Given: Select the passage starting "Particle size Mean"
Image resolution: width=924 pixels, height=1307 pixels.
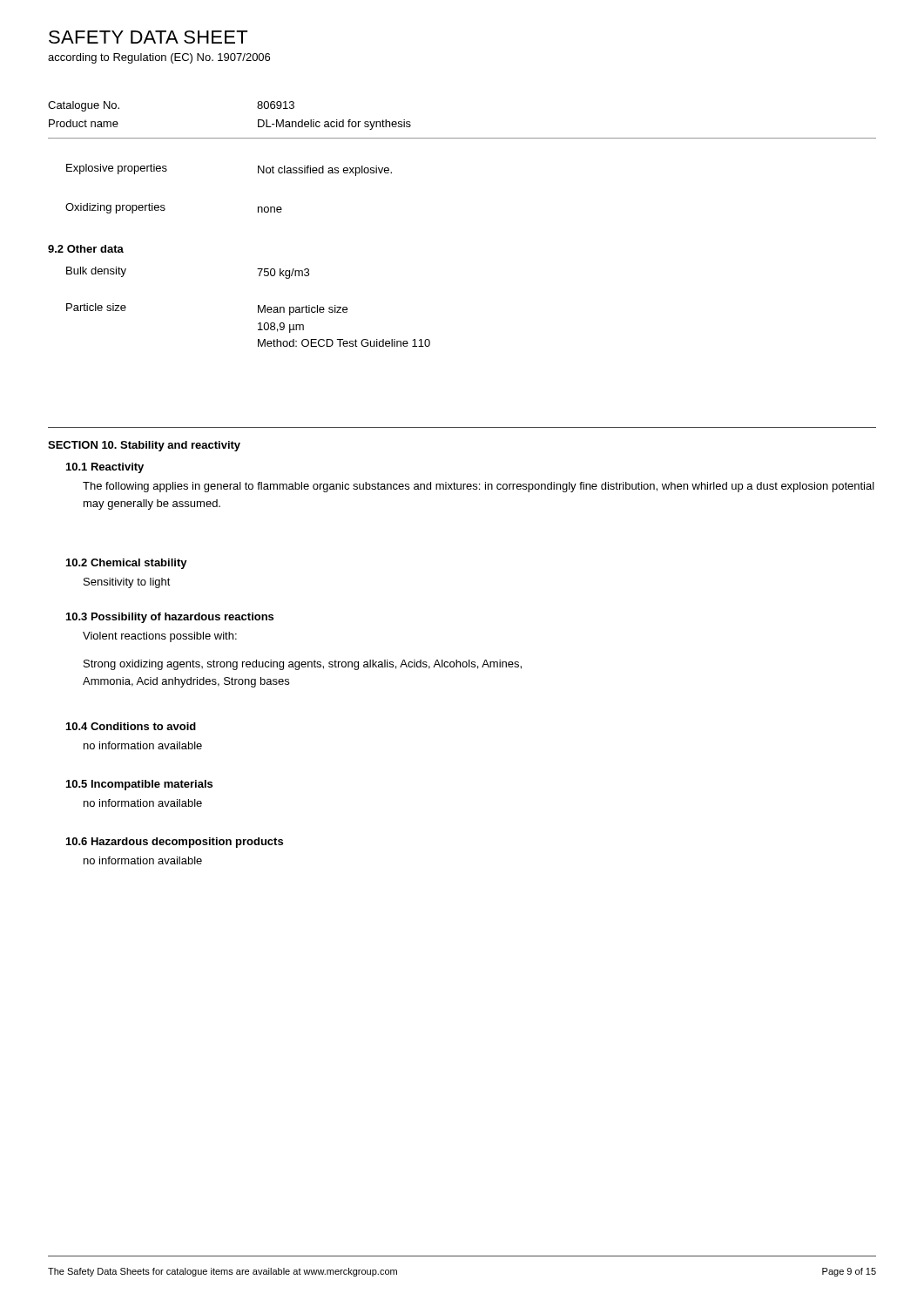Looking at the screenshot, I should pos(99,310).
